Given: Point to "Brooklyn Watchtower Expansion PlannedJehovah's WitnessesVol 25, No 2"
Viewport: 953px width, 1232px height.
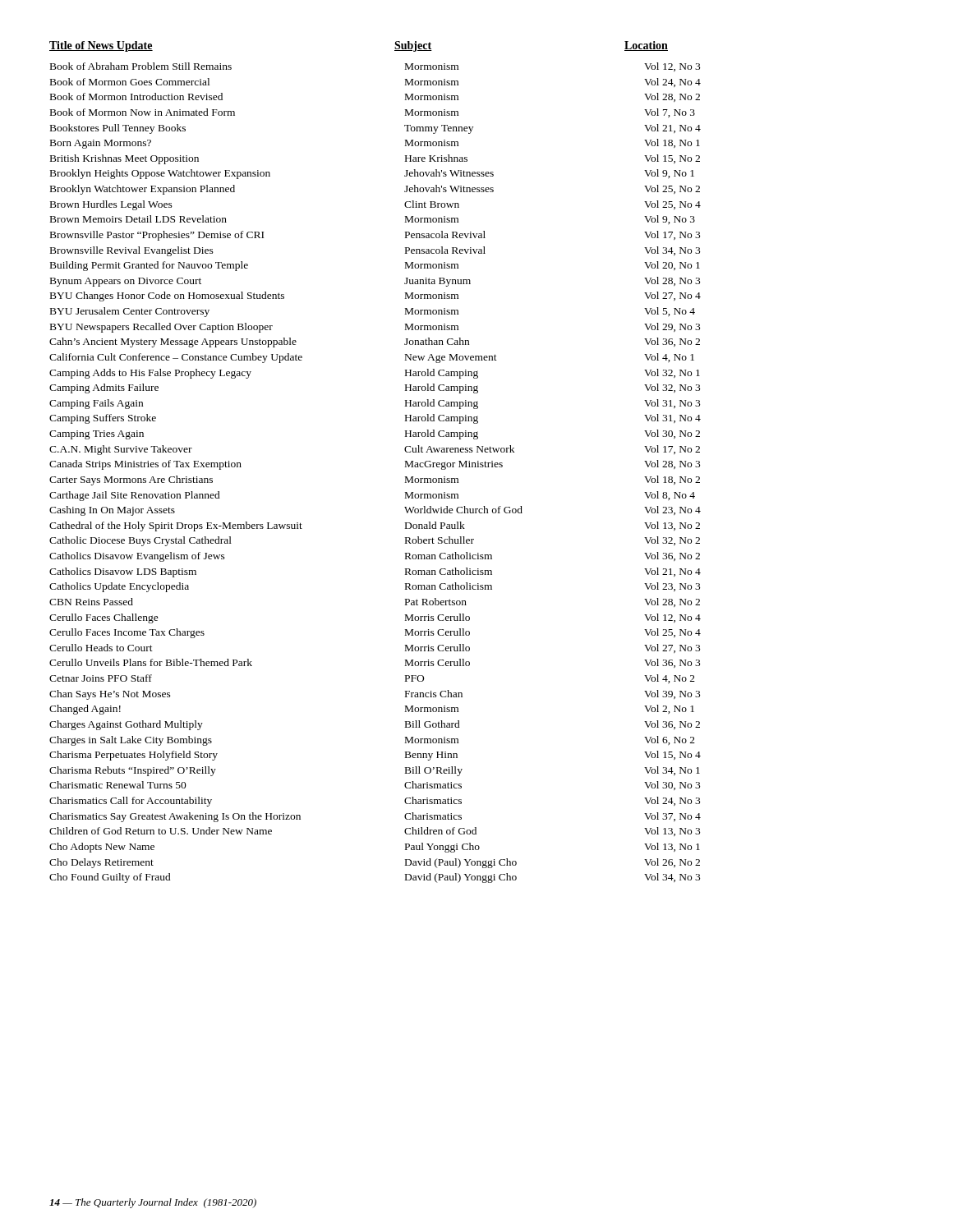Looking at the screenshot, I should click(421, 189).
